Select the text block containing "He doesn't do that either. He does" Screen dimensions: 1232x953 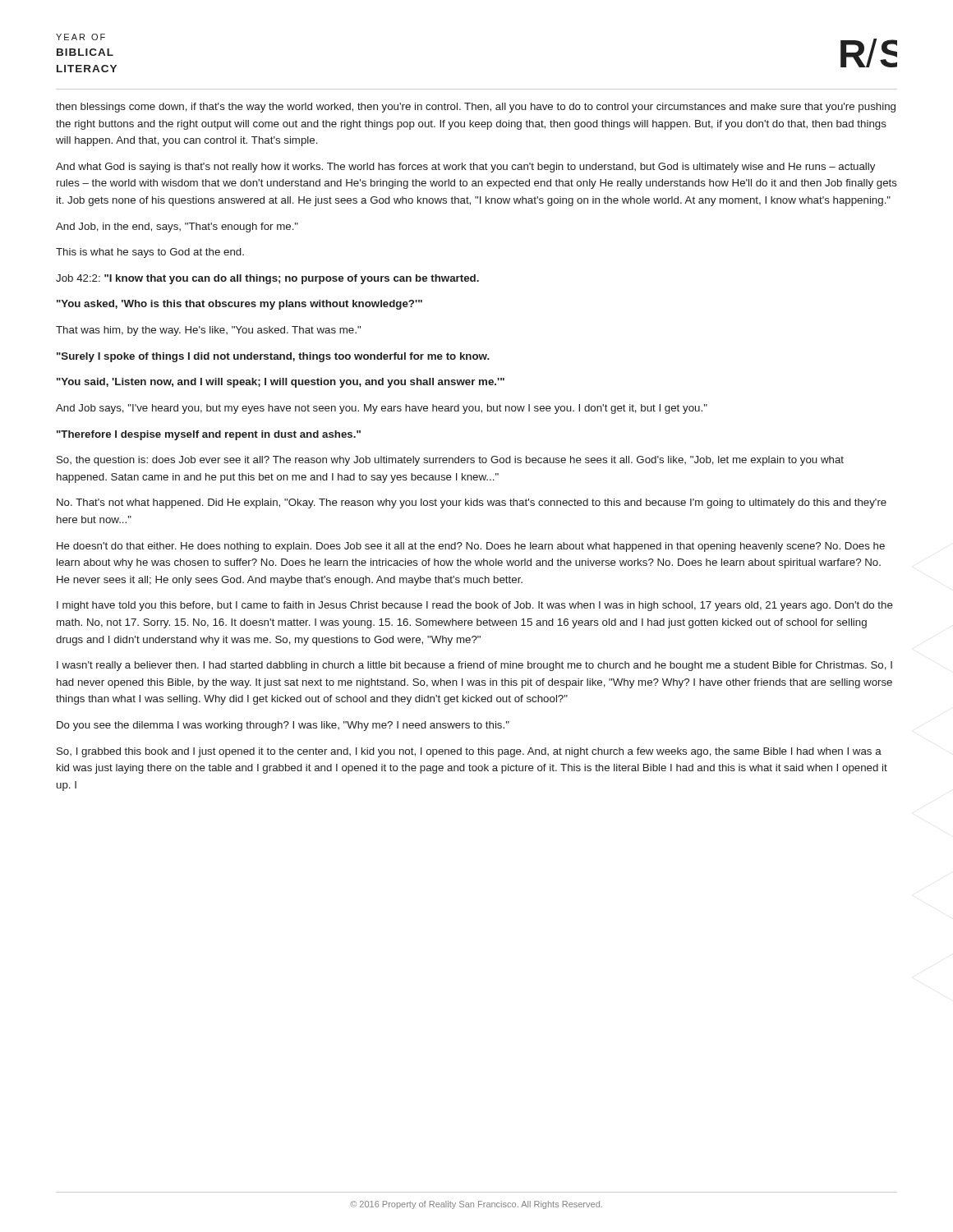pyautogui.click(x=476, y=563)
